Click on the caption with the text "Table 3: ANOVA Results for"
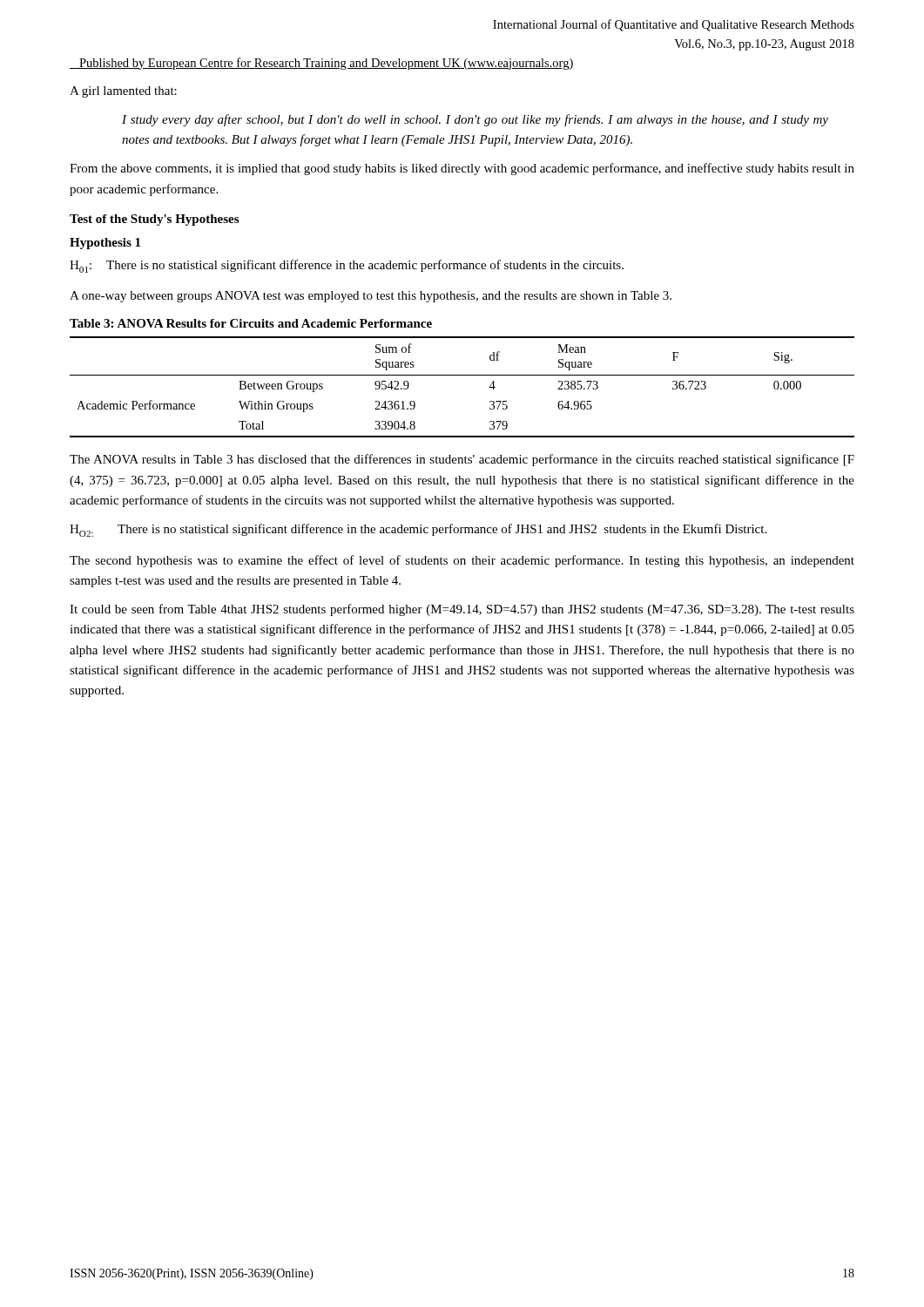 tap(251, 324)
